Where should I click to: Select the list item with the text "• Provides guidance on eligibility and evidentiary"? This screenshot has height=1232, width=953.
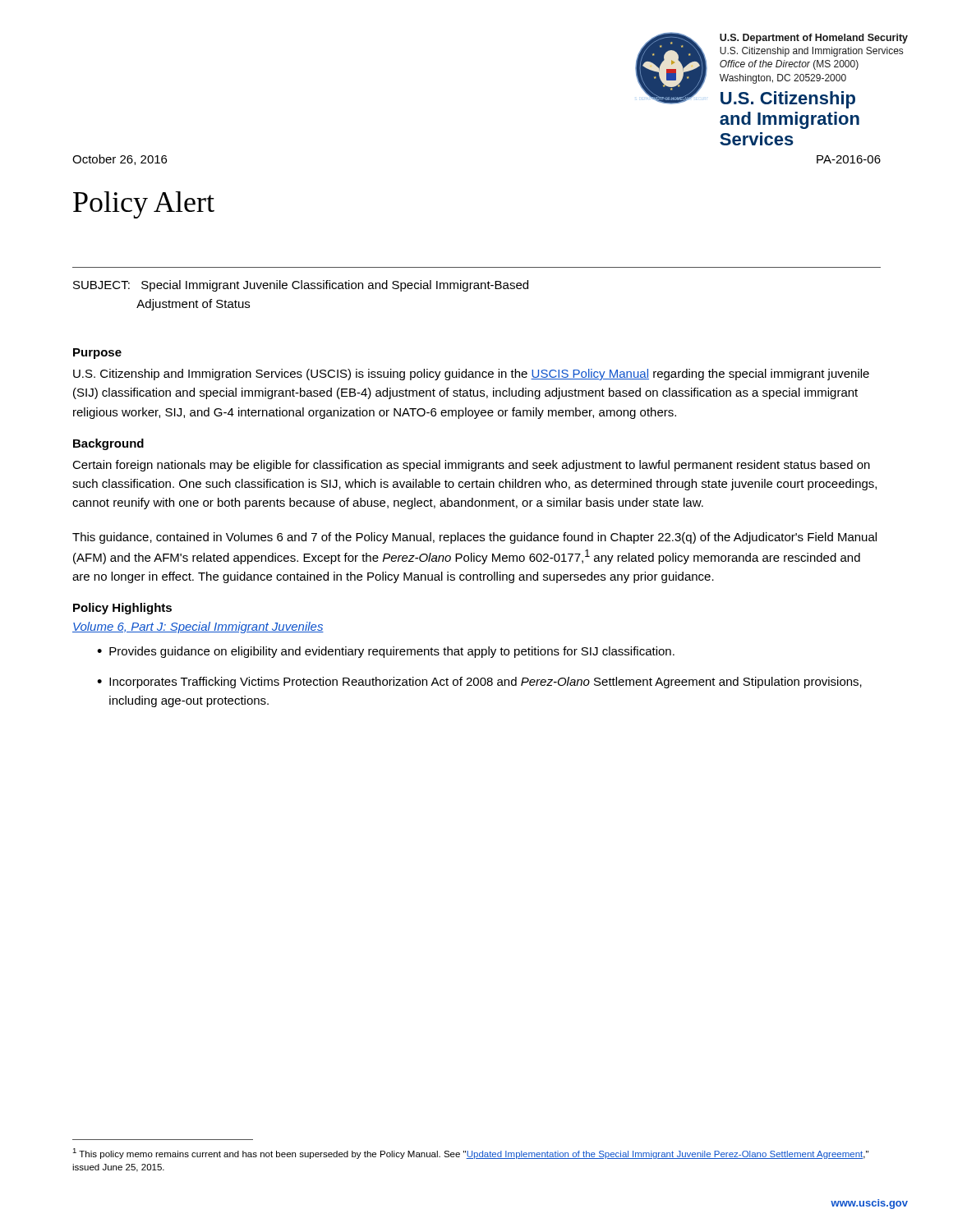386,653
